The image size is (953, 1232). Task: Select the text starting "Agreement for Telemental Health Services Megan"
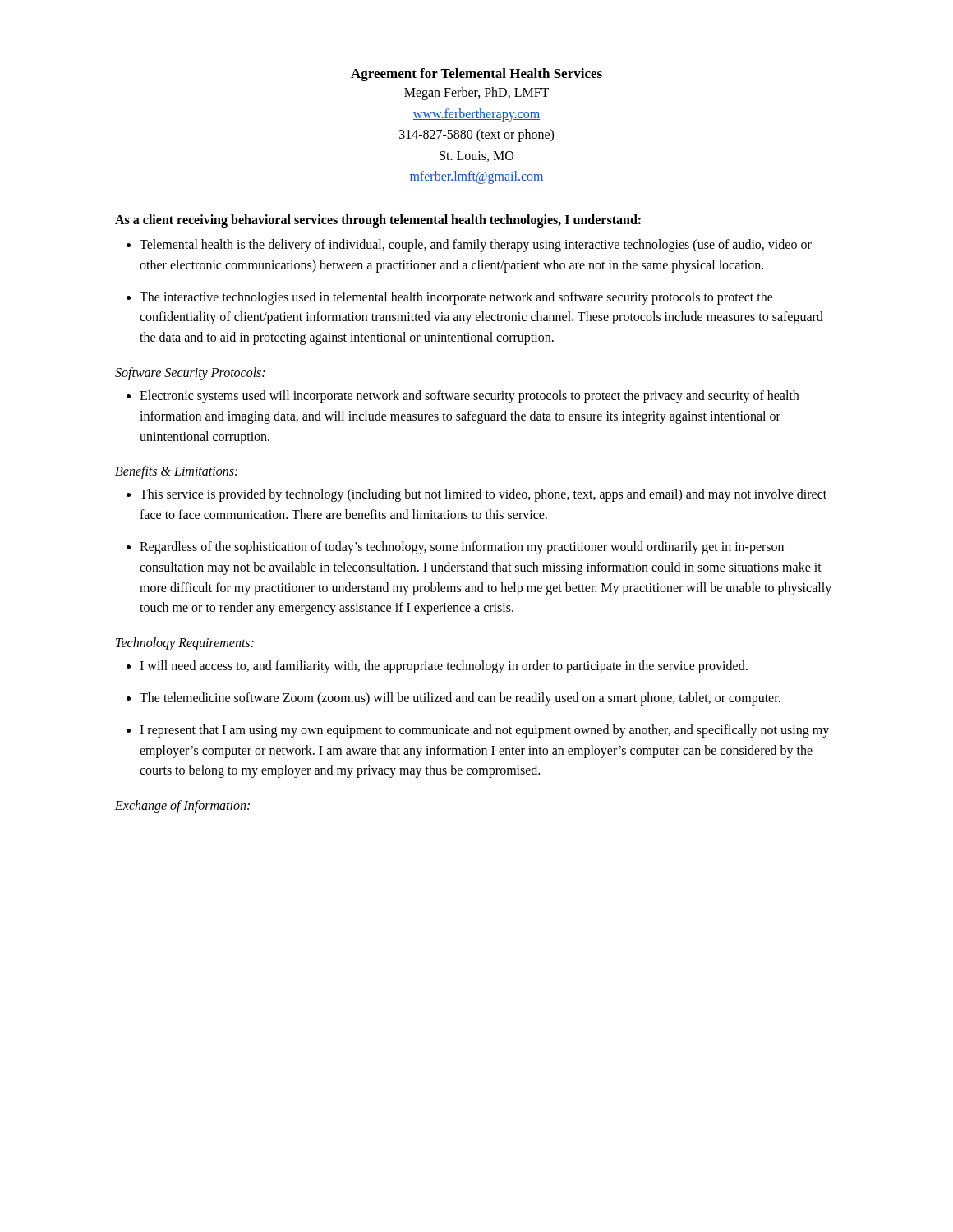coord(476,126)
